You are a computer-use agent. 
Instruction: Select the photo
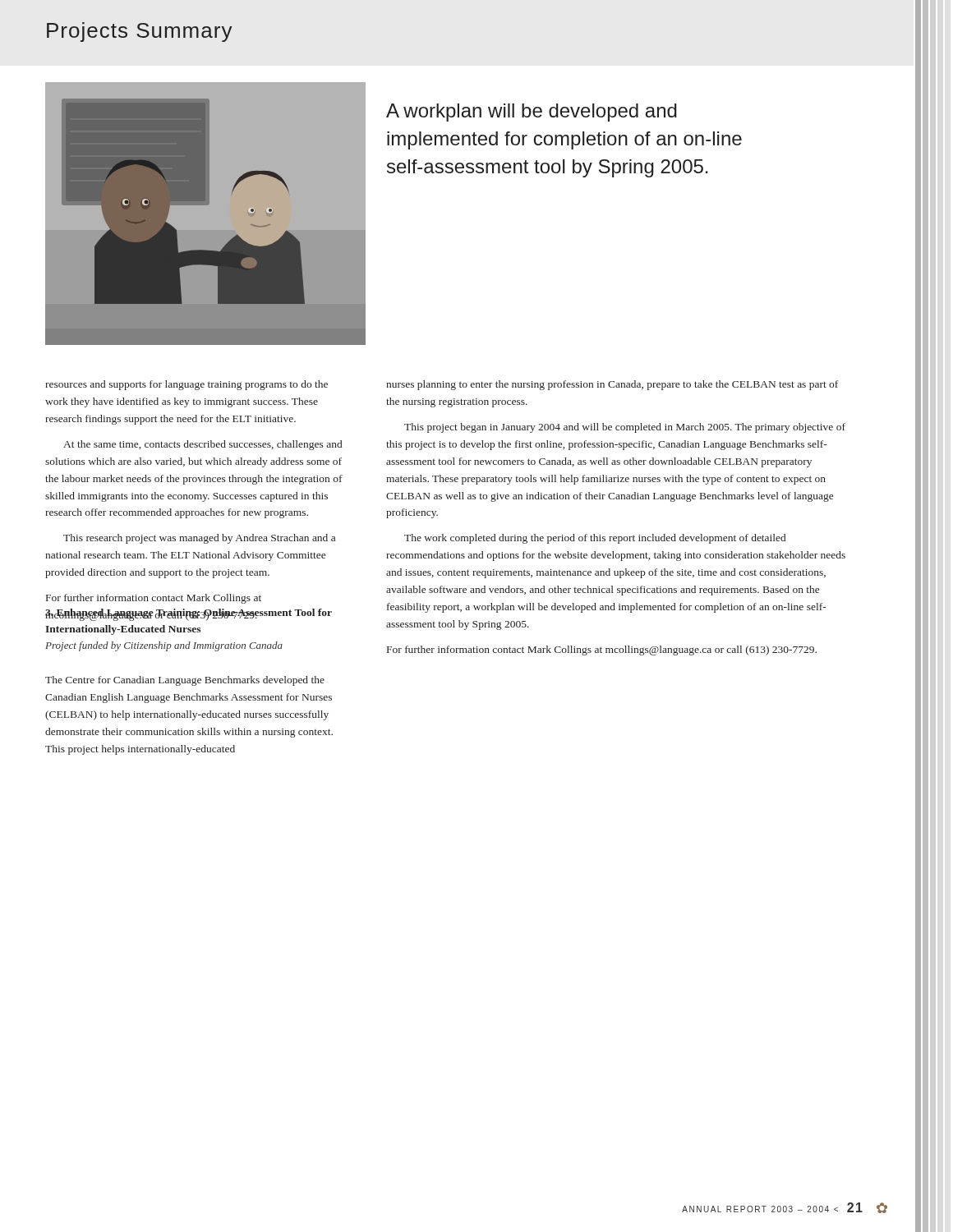point(205,214)
